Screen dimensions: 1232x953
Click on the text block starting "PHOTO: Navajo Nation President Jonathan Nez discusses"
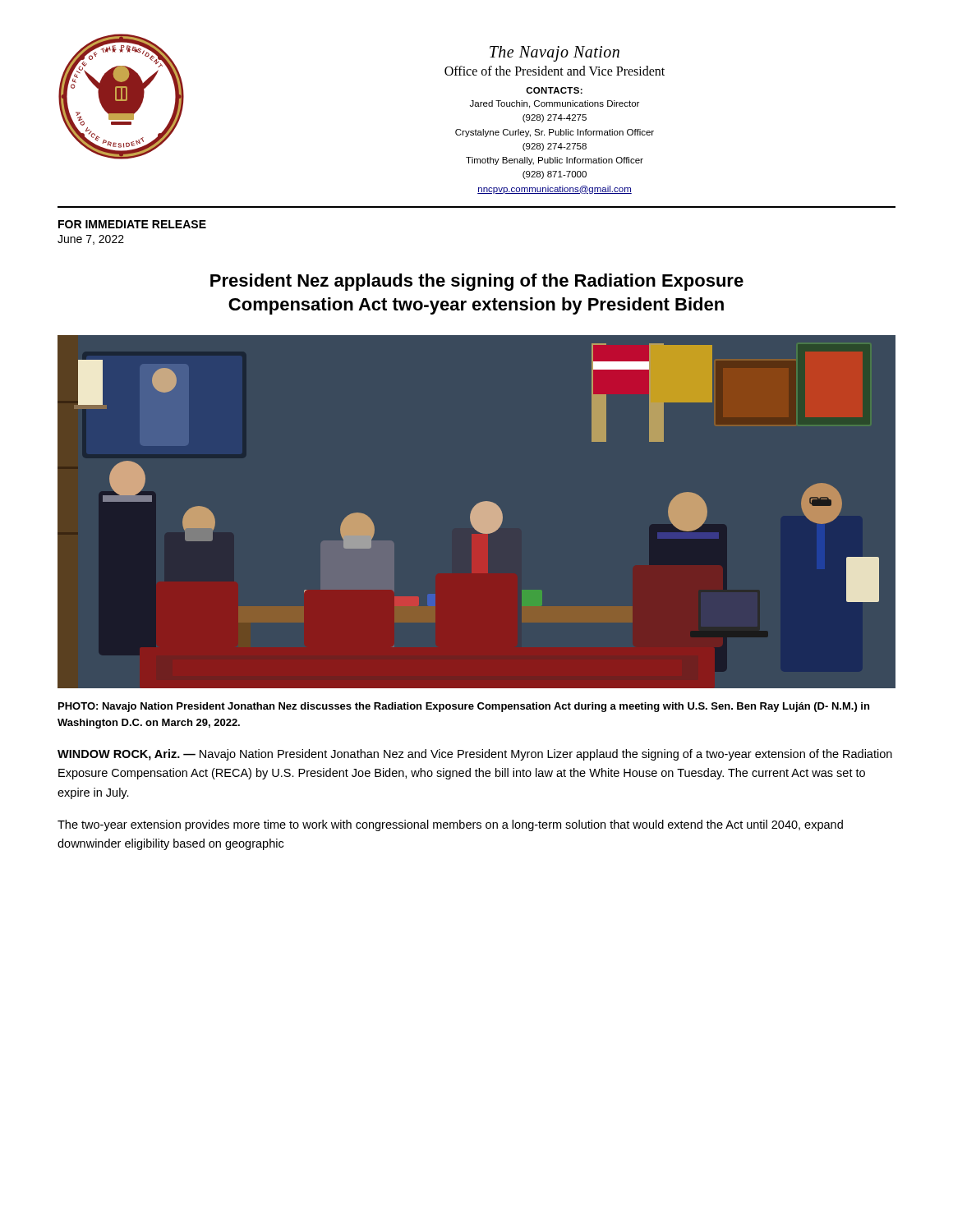[x=464, y=714]
